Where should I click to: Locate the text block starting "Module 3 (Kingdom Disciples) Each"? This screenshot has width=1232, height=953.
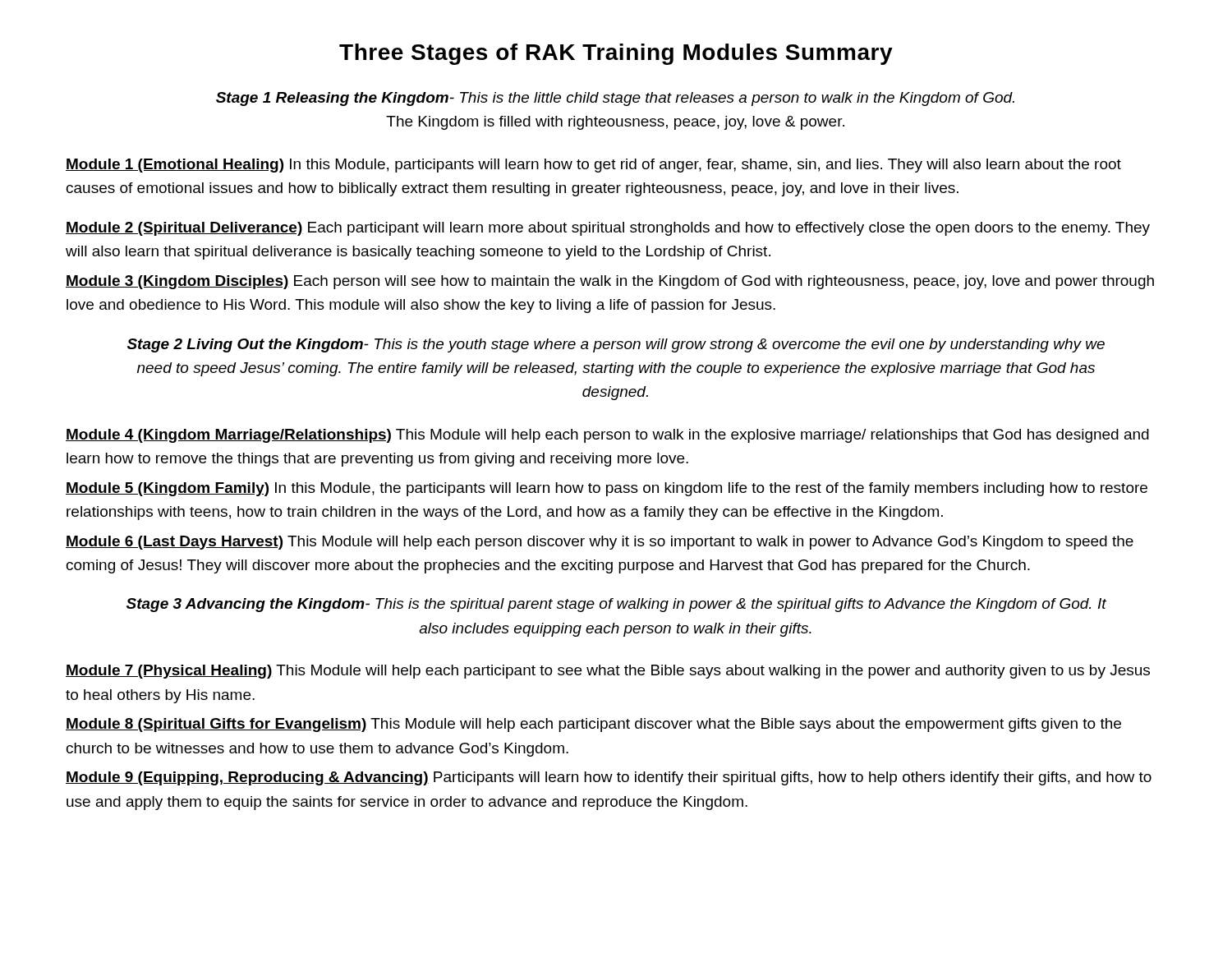tap(616, 293)
